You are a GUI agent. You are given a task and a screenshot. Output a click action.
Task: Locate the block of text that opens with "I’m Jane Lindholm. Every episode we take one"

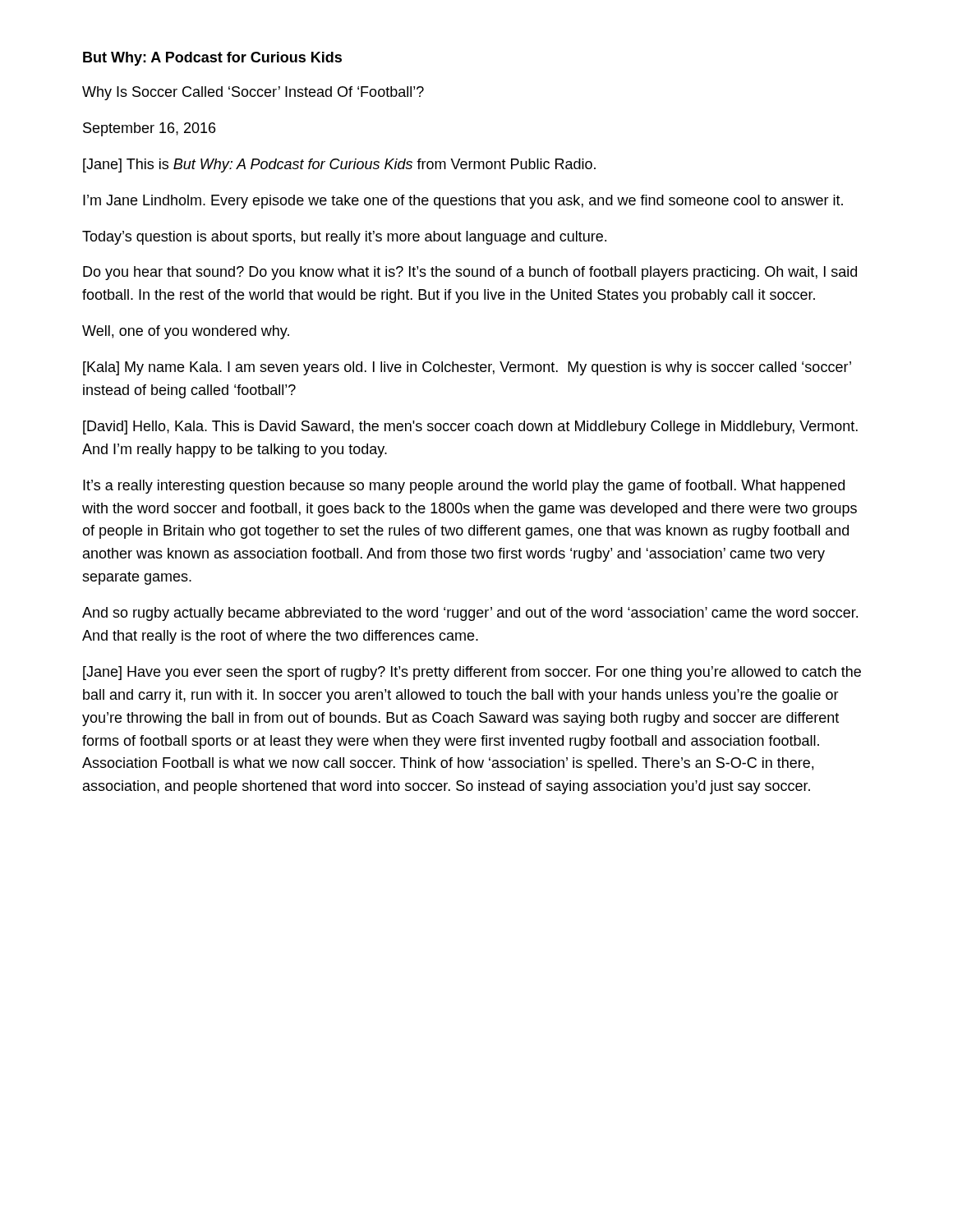463,200
